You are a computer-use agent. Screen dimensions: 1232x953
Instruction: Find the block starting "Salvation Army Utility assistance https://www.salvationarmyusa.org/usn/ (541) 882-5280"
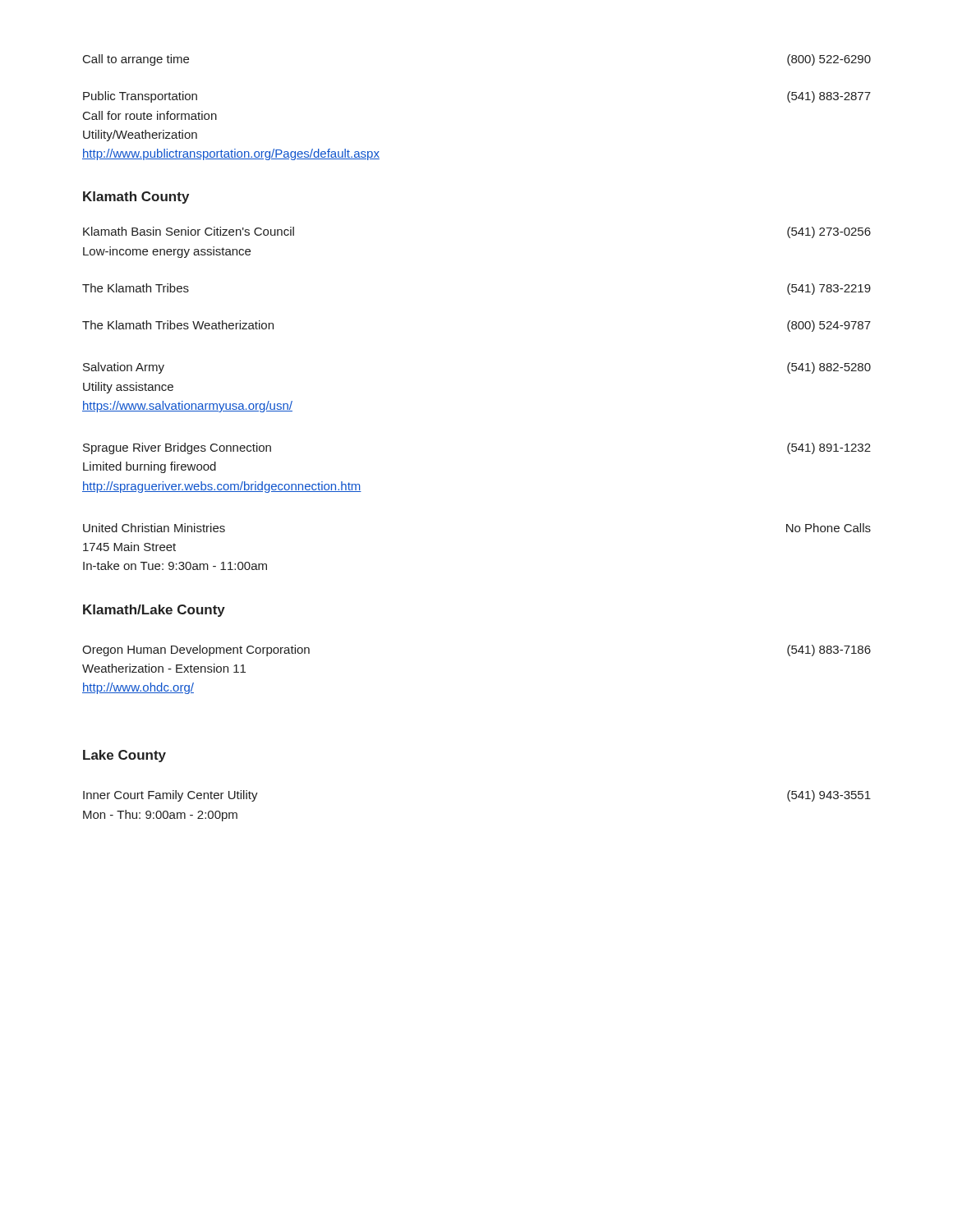pos(121,367)
